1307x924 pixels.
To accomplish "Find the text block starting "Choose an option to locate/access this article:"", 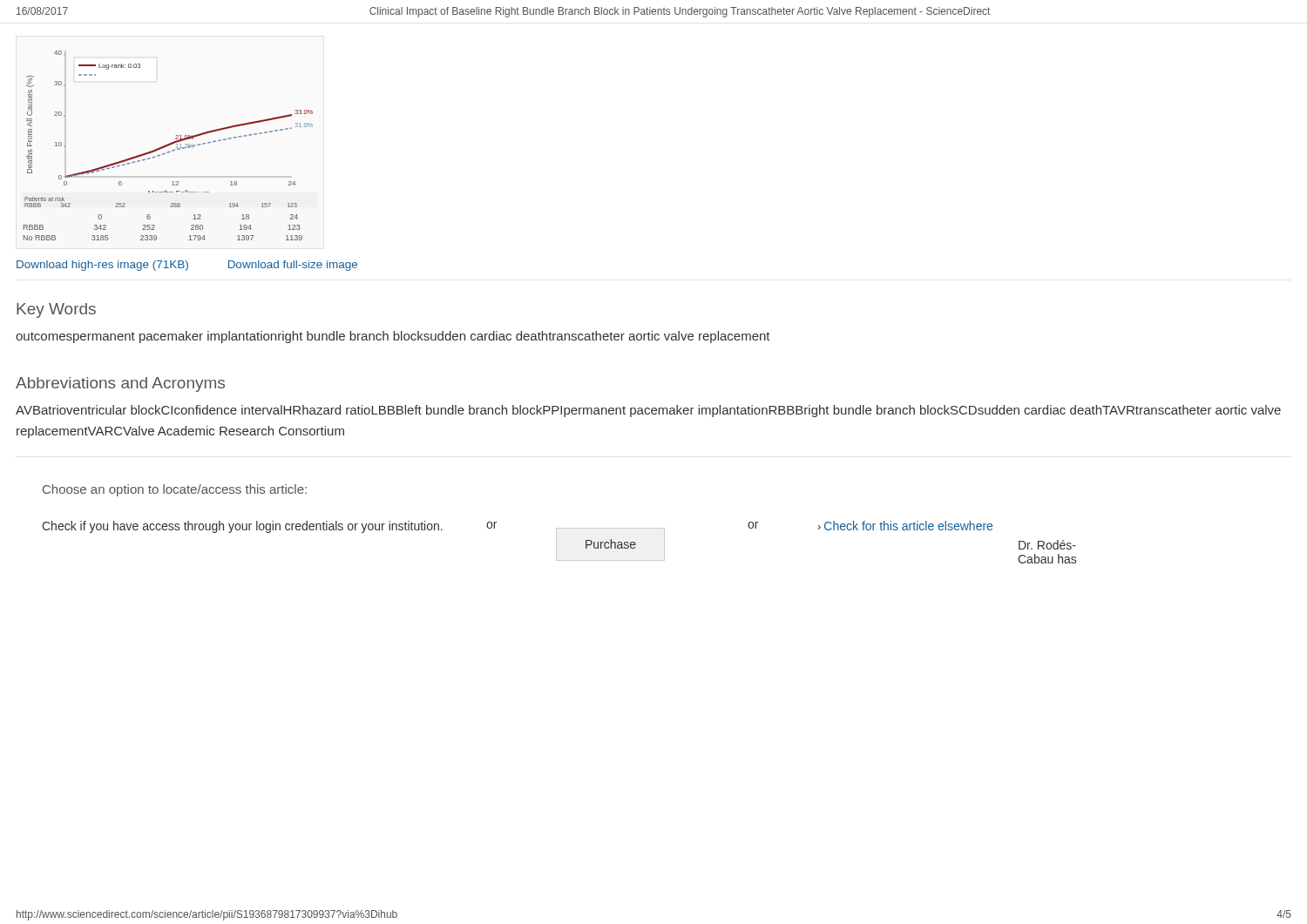I will [x=175, y=489].
